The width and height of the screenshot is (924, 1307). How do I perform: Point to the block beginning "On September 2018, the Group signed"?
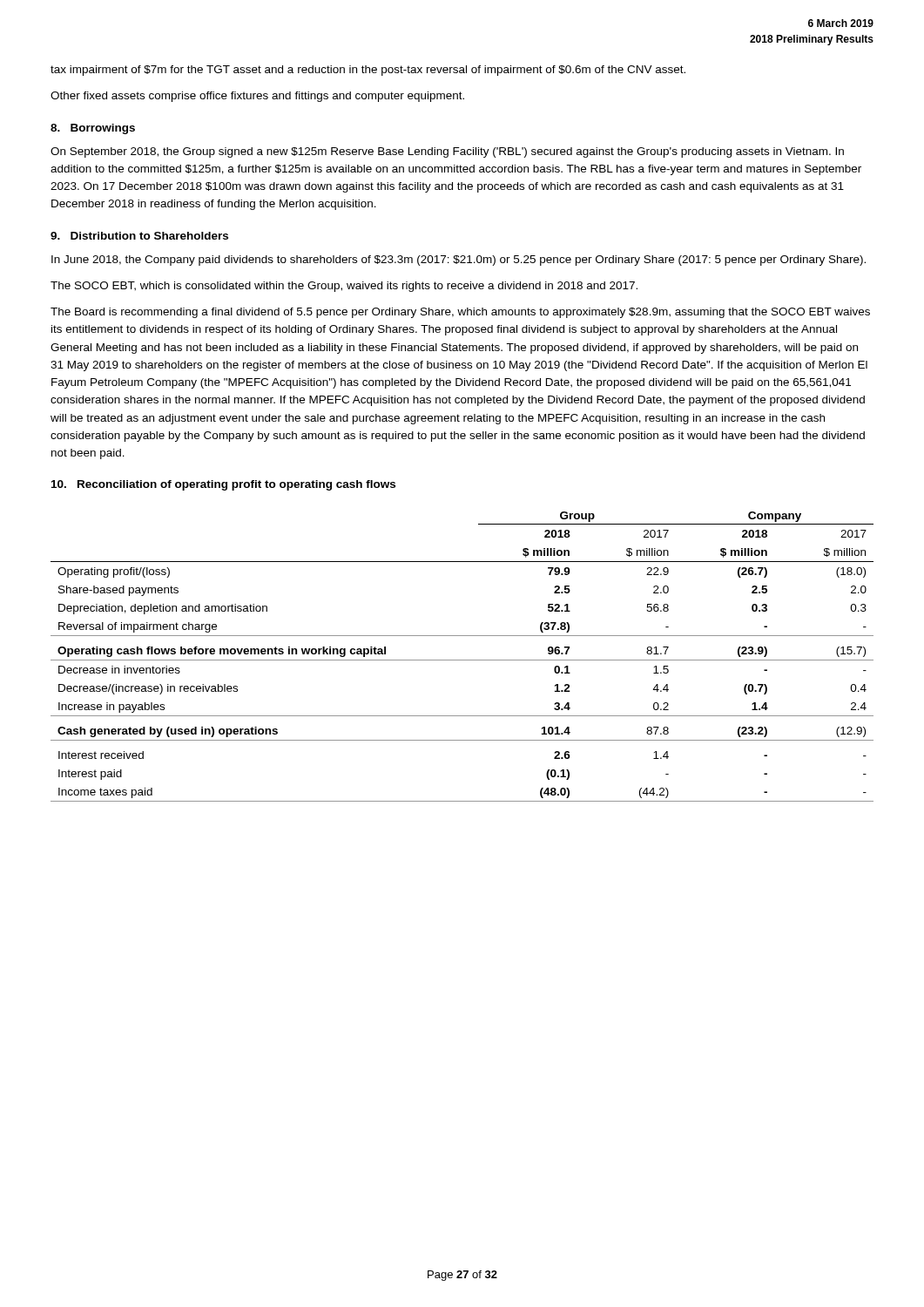(x=462, y=178)
